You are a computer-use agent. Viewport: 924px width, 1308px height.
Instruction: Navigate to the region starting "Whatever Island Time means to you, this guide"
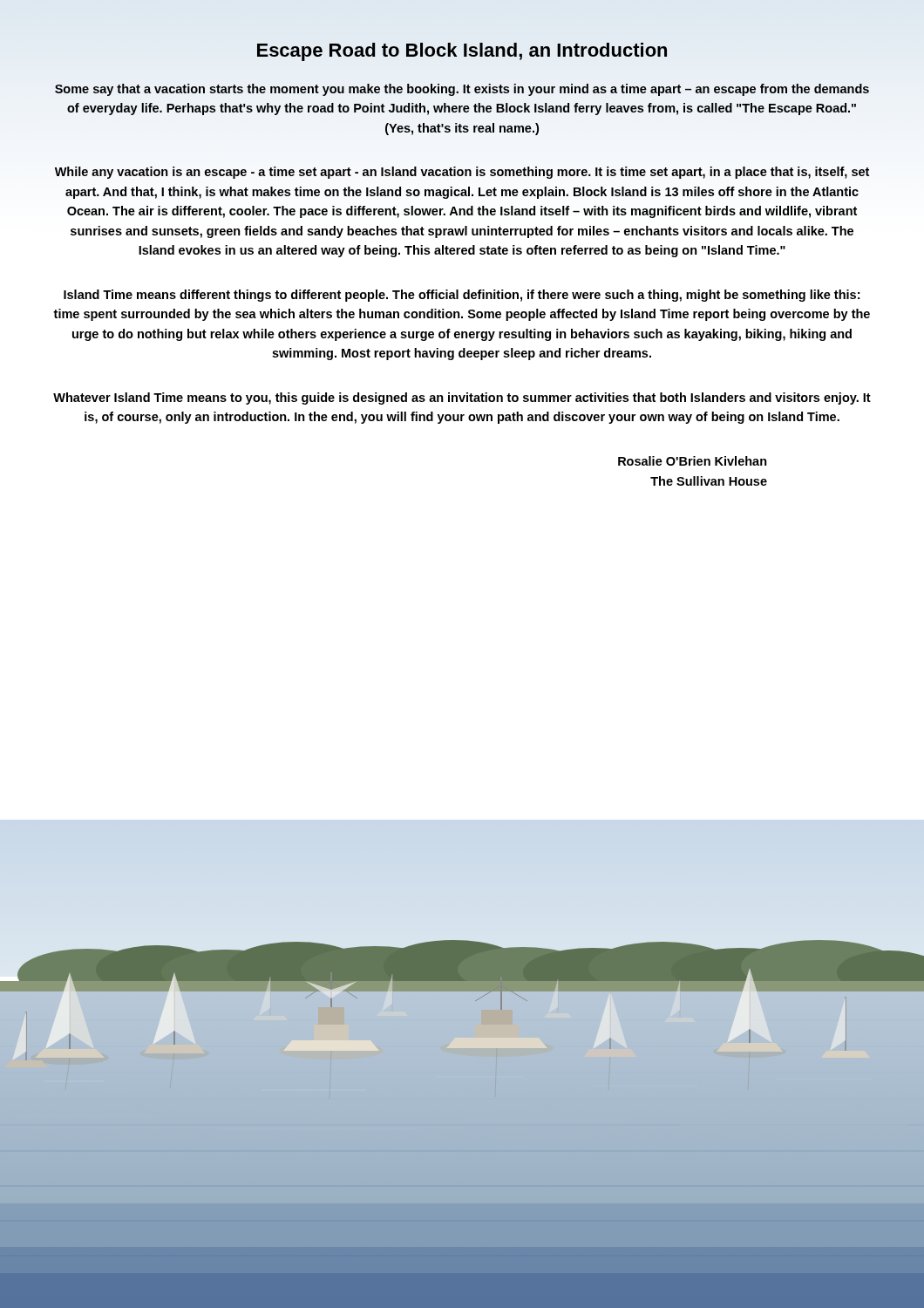tap(462, 407)
